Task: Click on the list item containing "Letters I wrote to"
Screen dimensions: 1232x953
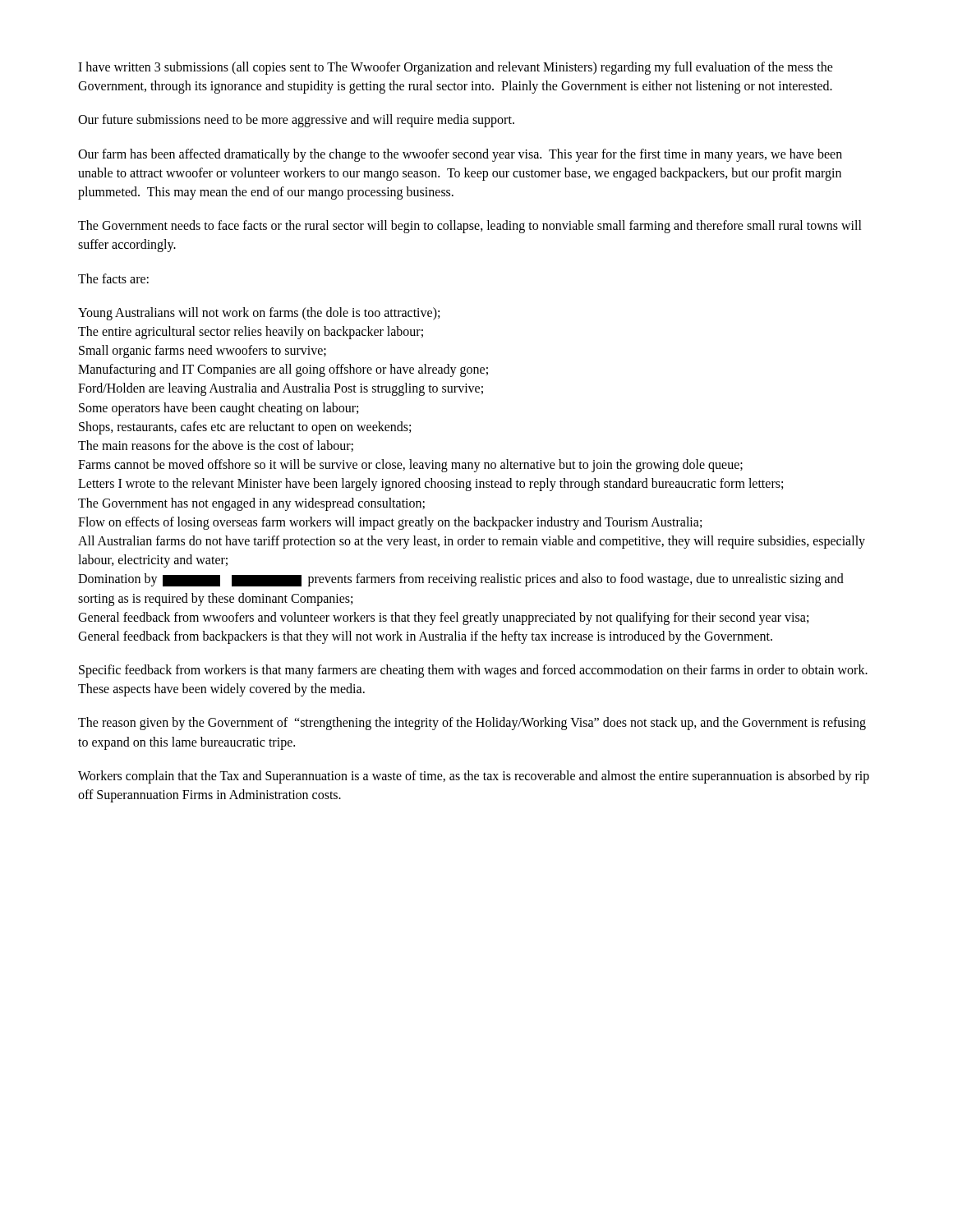Action: (431, 484)
